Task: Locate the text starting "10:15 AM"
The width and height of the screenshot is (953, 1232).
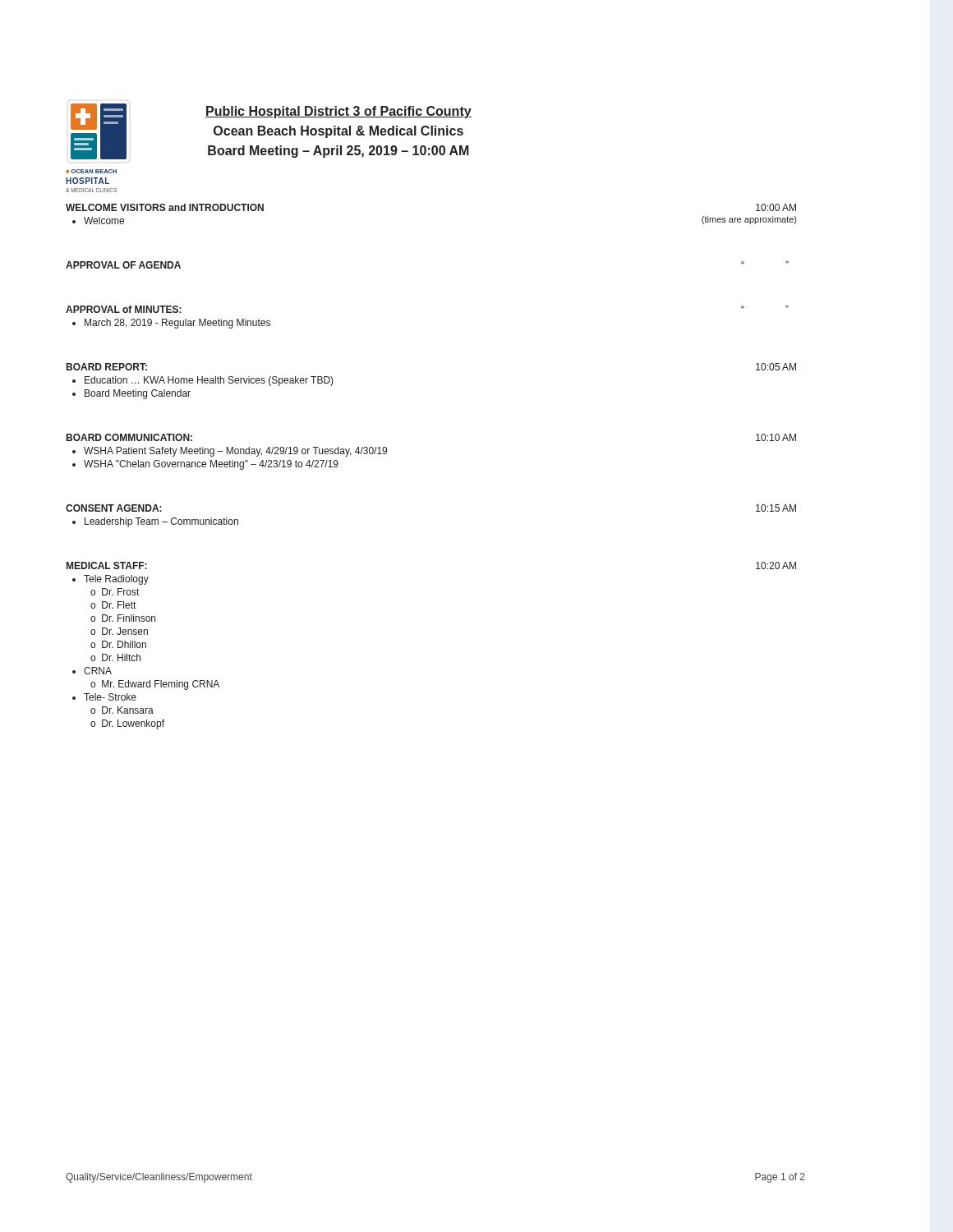Action: [776, 508]
